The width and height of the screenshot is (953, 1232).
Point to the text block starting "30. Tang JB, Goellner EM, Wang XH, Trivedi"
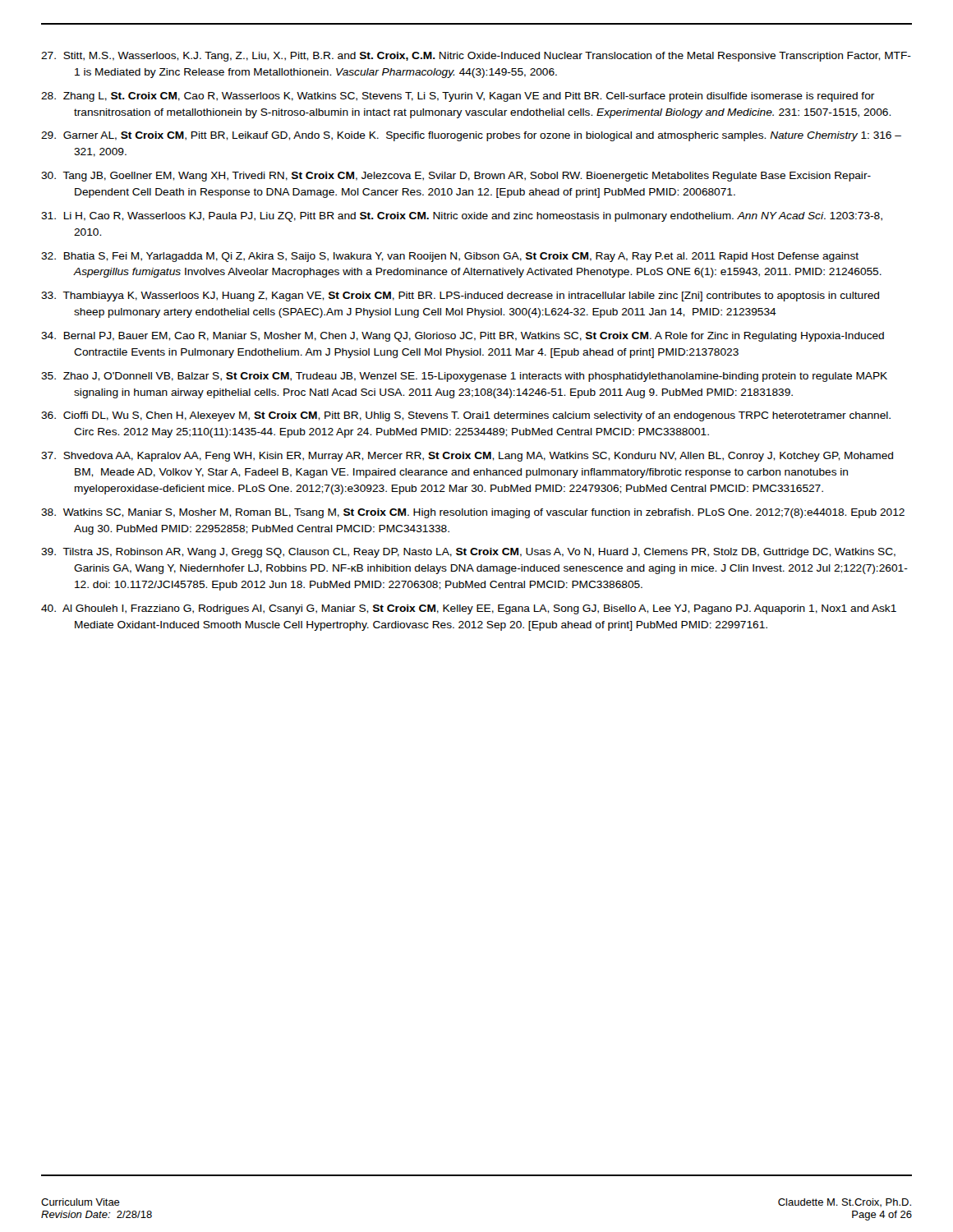pyautogui.click(x=456, y=184)
